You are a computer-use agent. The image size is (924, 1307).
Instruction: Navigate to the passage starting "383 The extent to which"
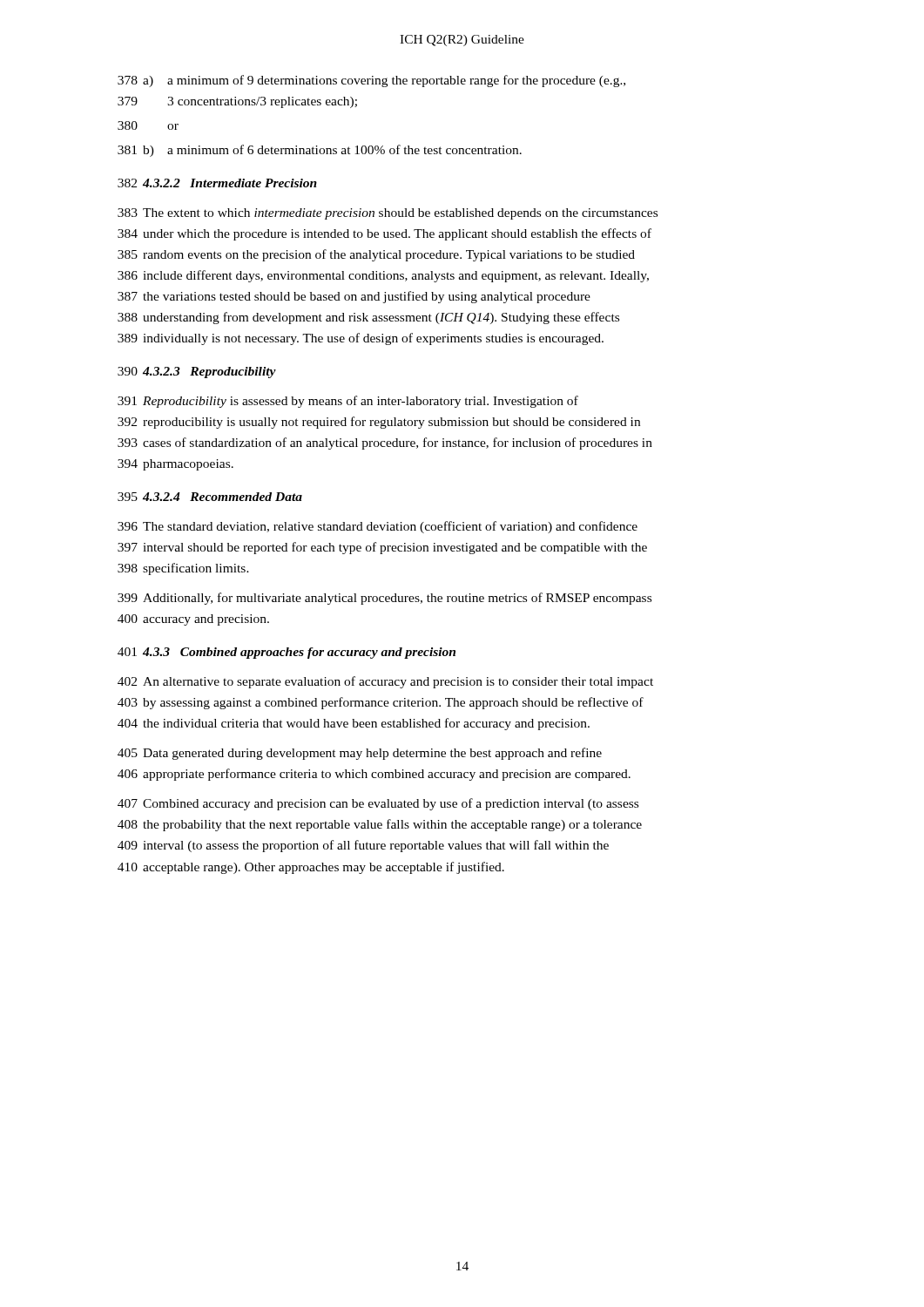(471, 275)
